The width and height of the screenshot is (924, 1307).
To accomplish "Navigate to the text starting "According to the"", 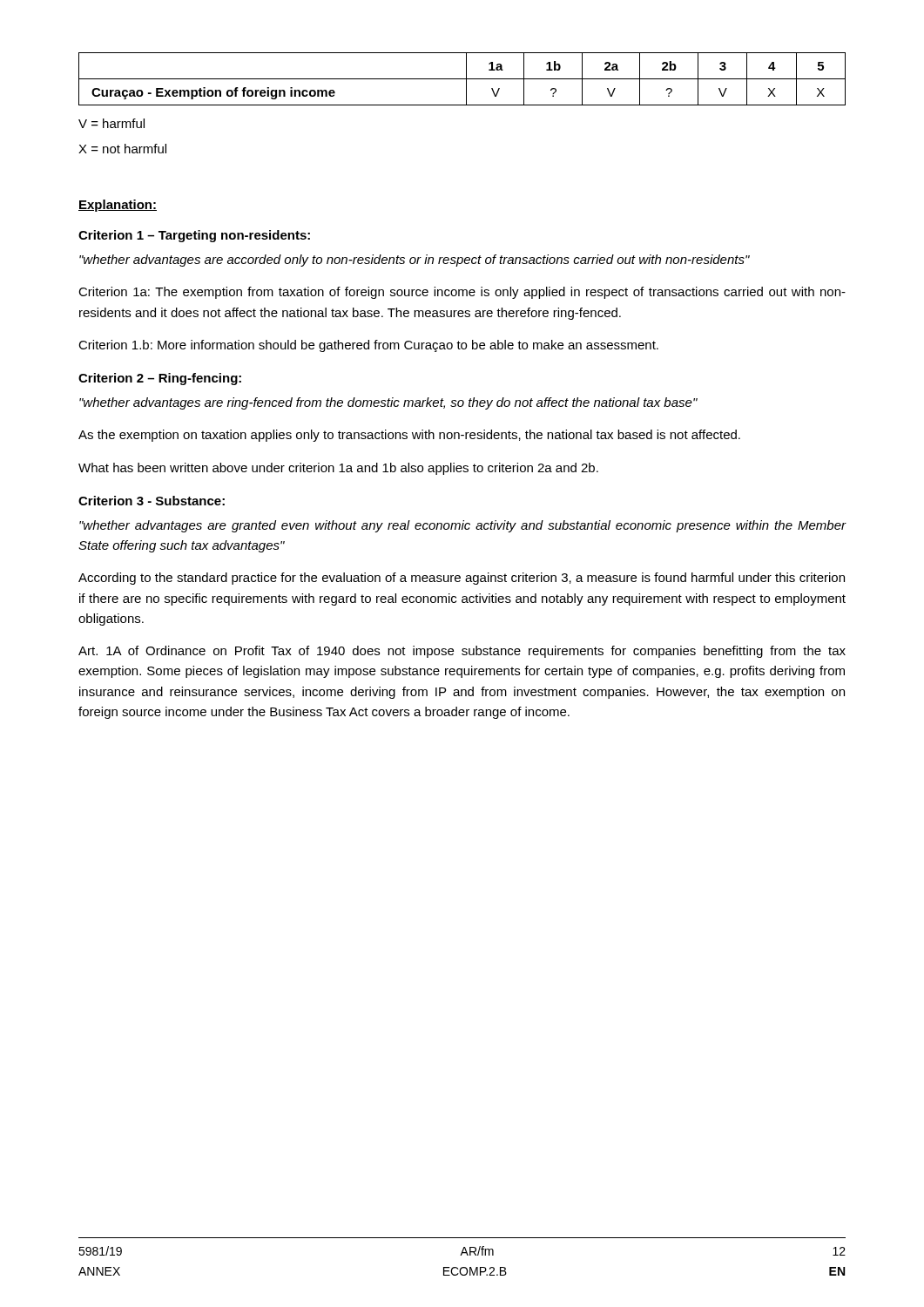I will click(x=462, y=598).
